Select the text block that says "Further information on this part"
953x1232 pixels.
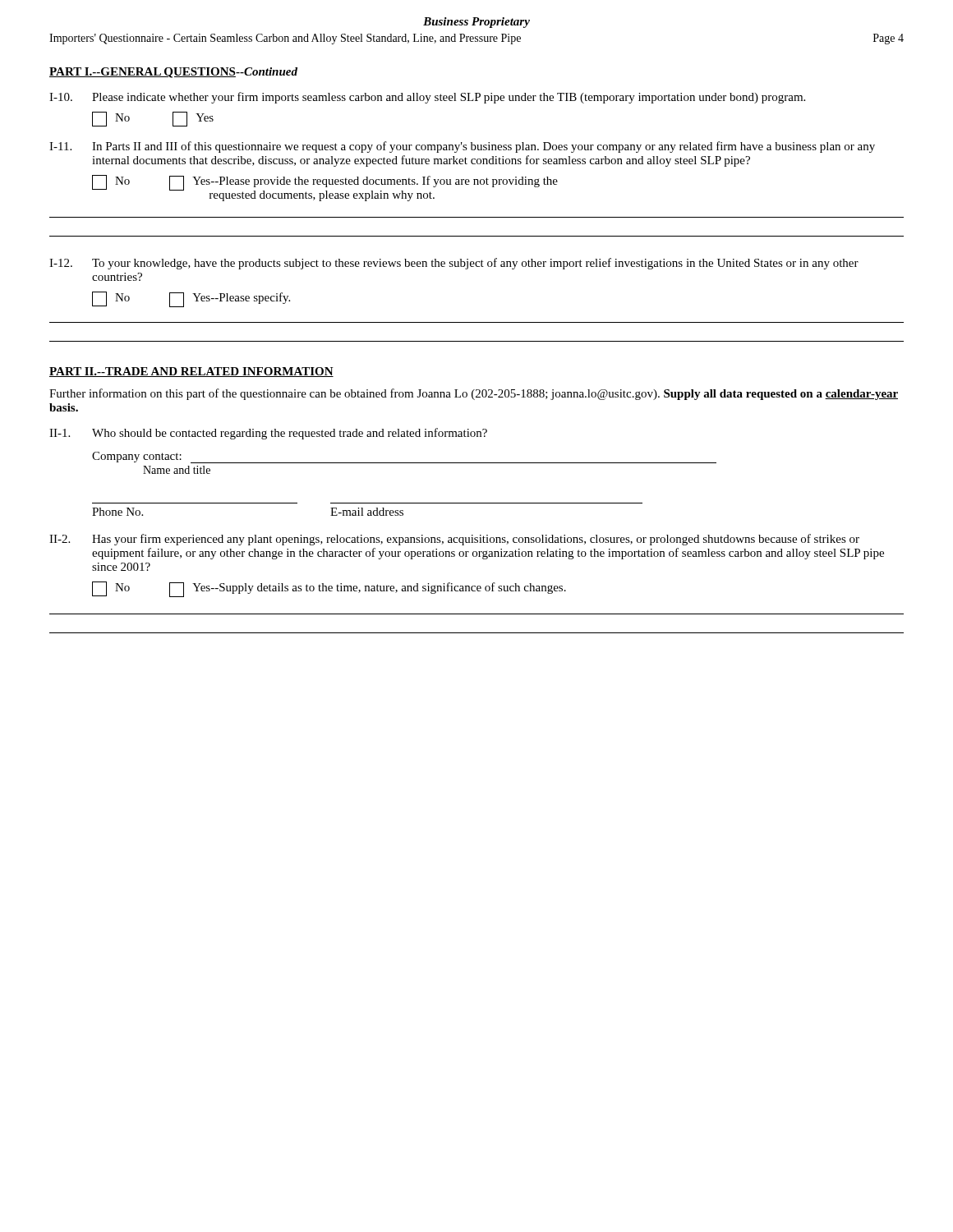tap(474, 400)
